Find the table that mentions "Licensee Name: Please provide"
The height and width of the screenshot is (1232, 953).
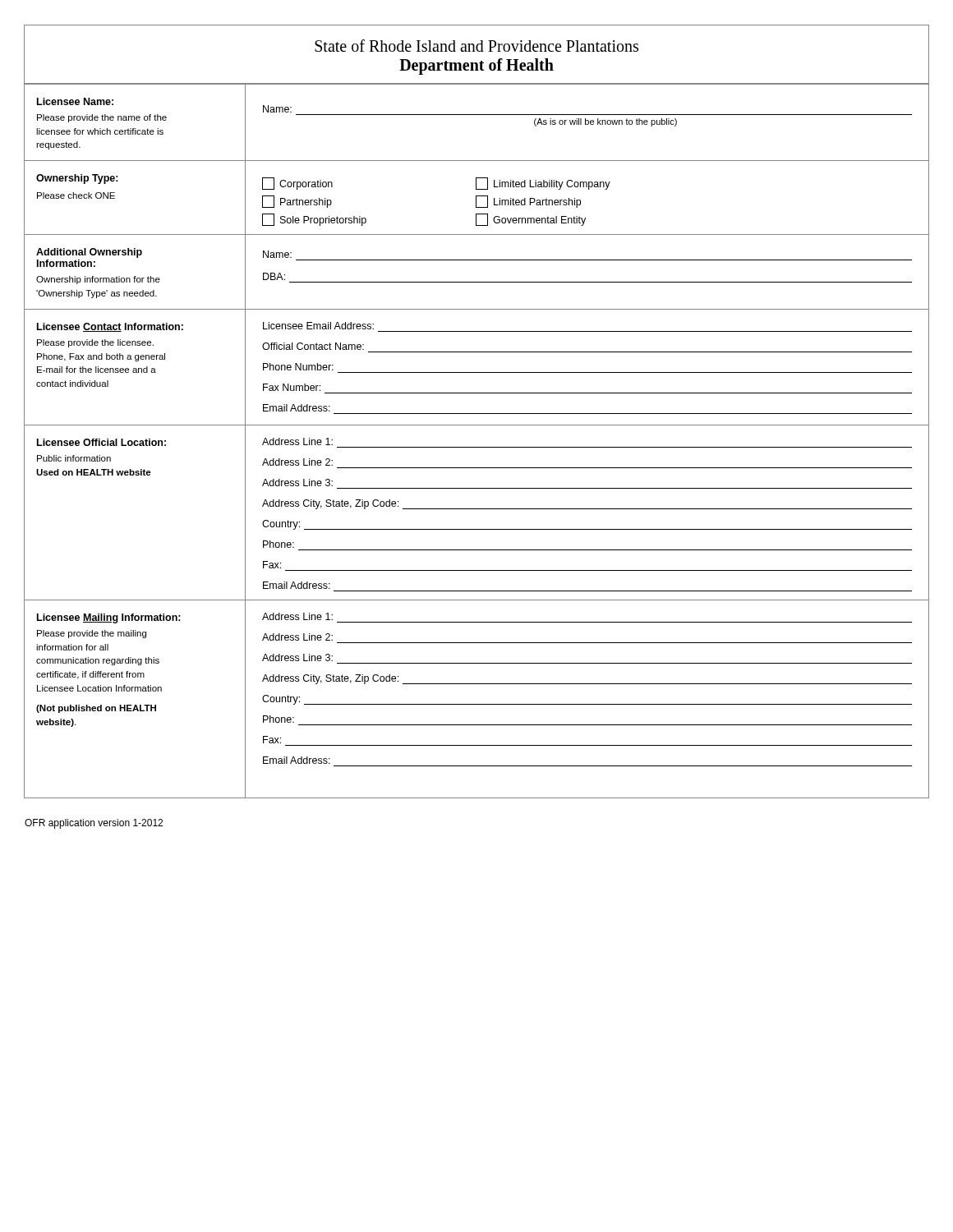tap(476, 123)
